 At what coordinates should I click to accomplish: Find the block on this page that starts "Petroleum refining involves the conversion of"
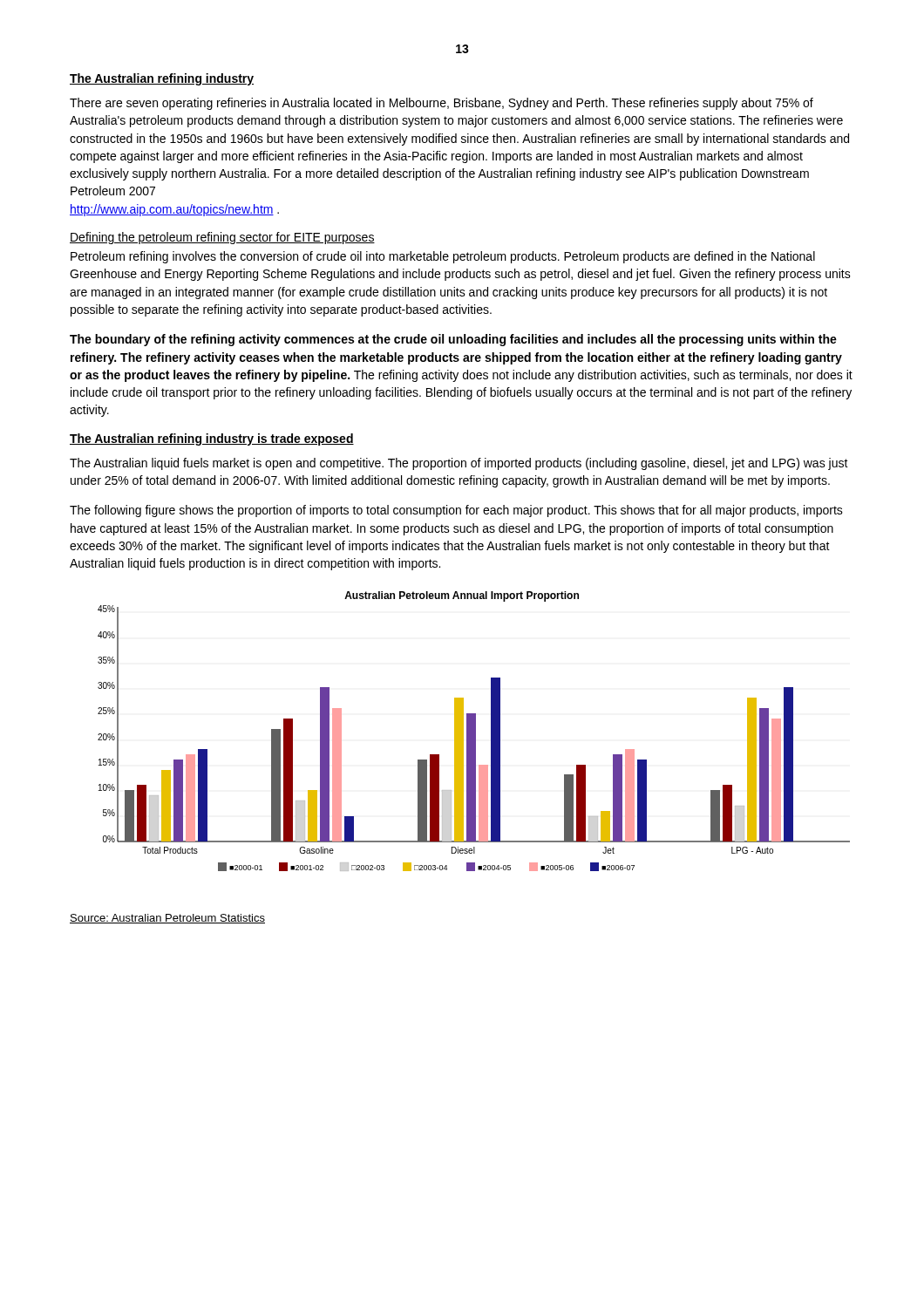(x=460, y=283)
